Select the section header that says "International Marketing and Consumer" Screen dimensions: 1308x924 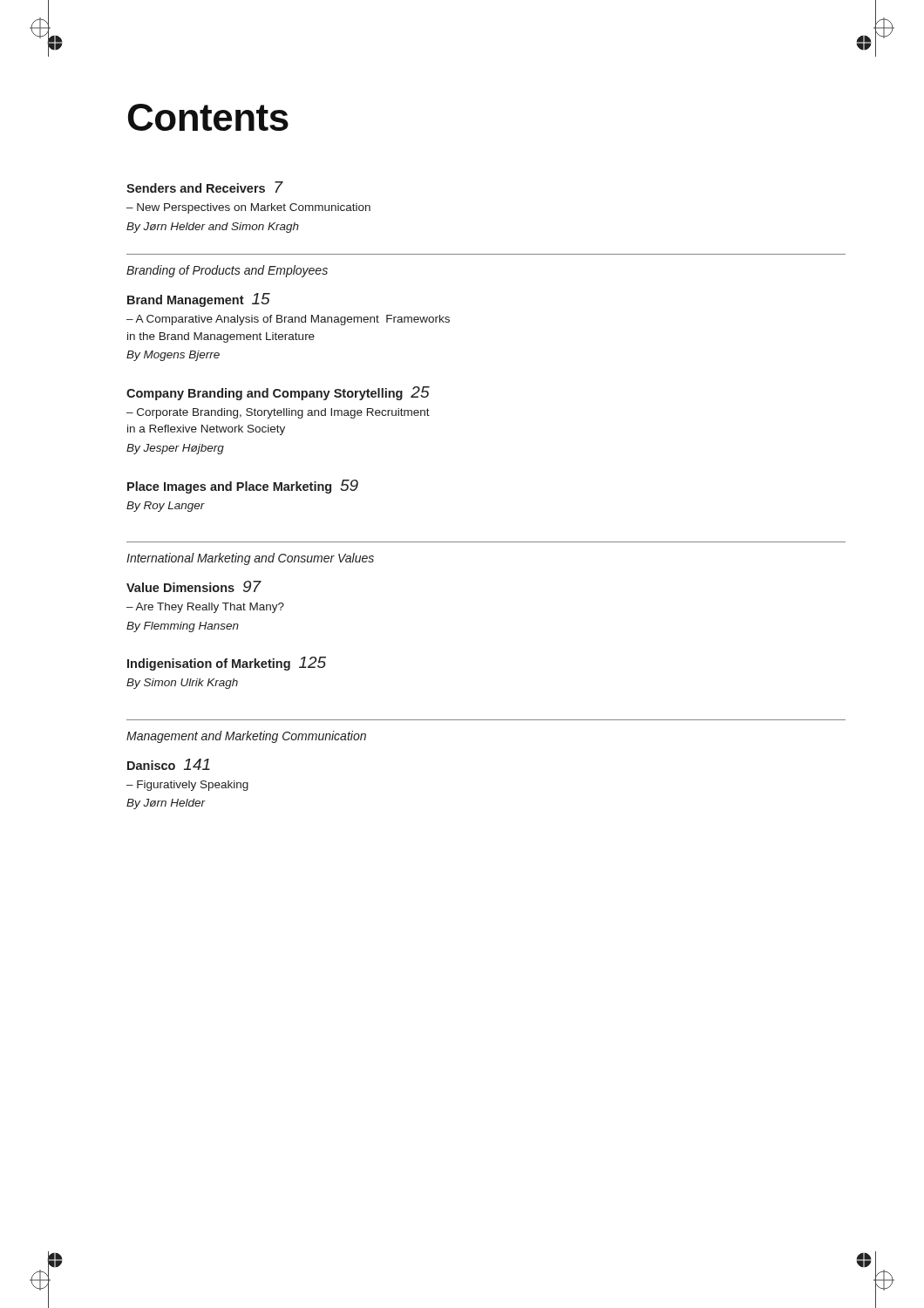[250, 558]
